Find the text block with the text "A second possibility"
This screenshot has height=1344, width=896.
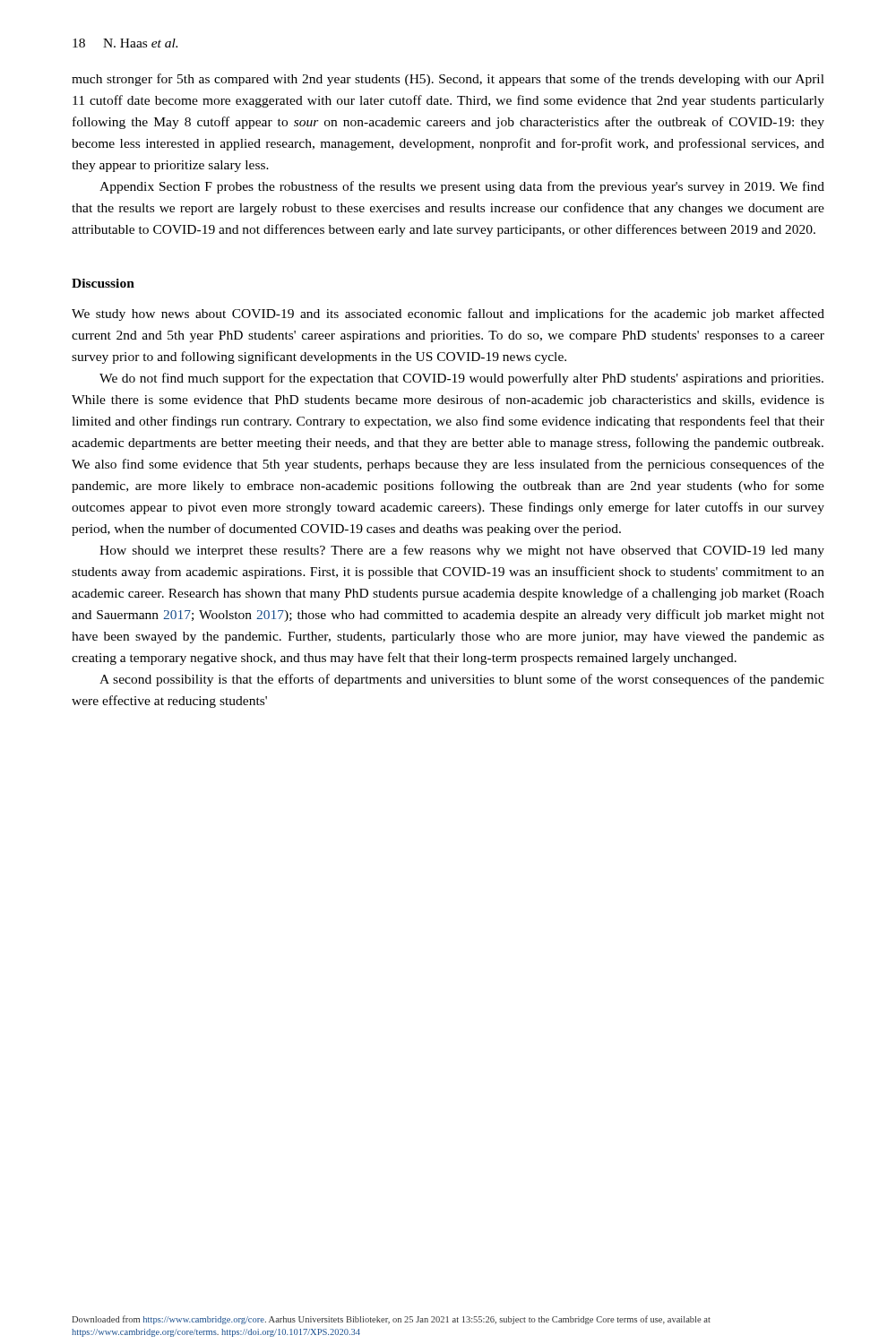(448, 690)
